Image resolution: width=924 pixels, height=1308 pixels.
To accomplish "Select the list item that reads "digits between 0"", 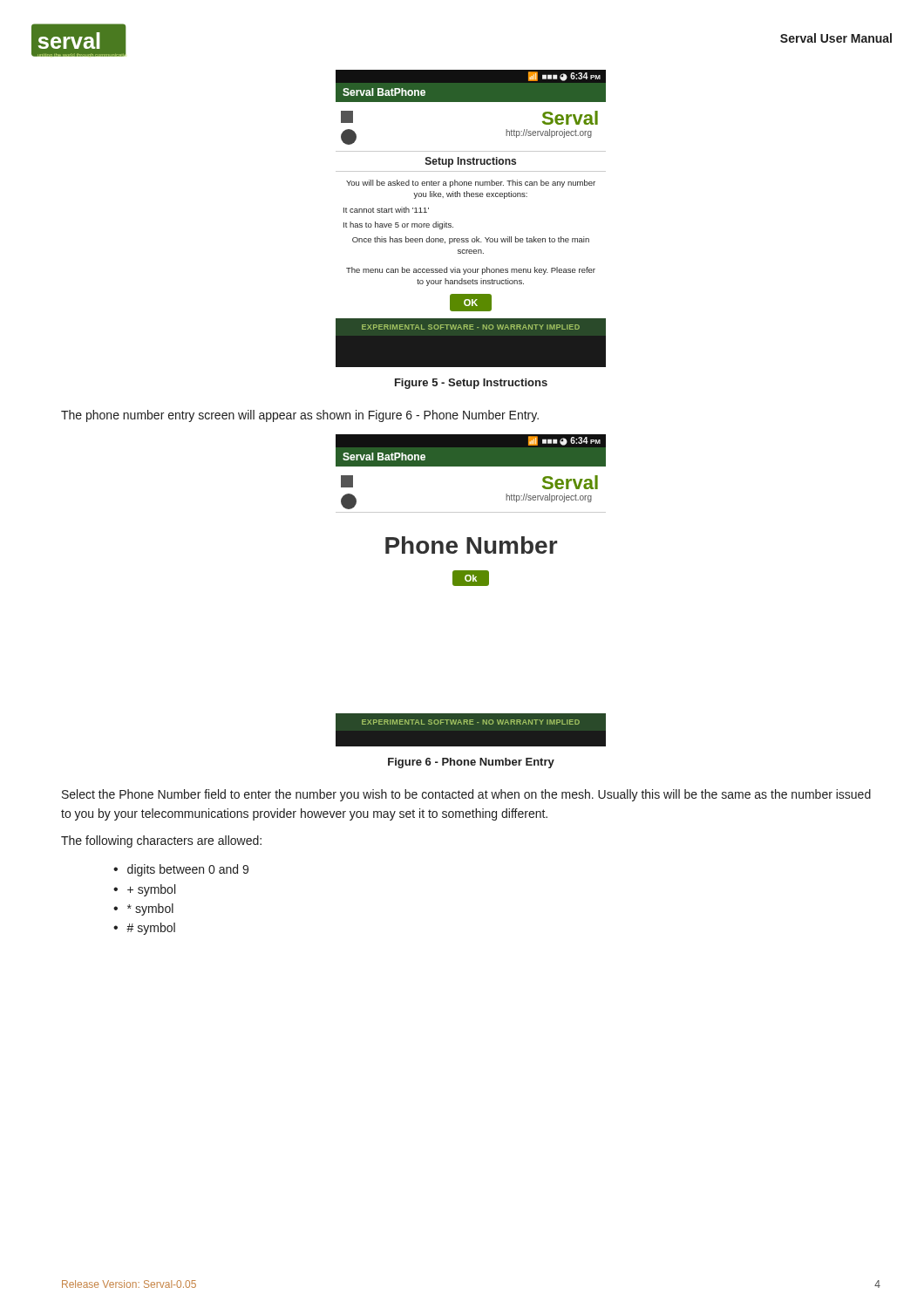I will (x=188, y=869).
